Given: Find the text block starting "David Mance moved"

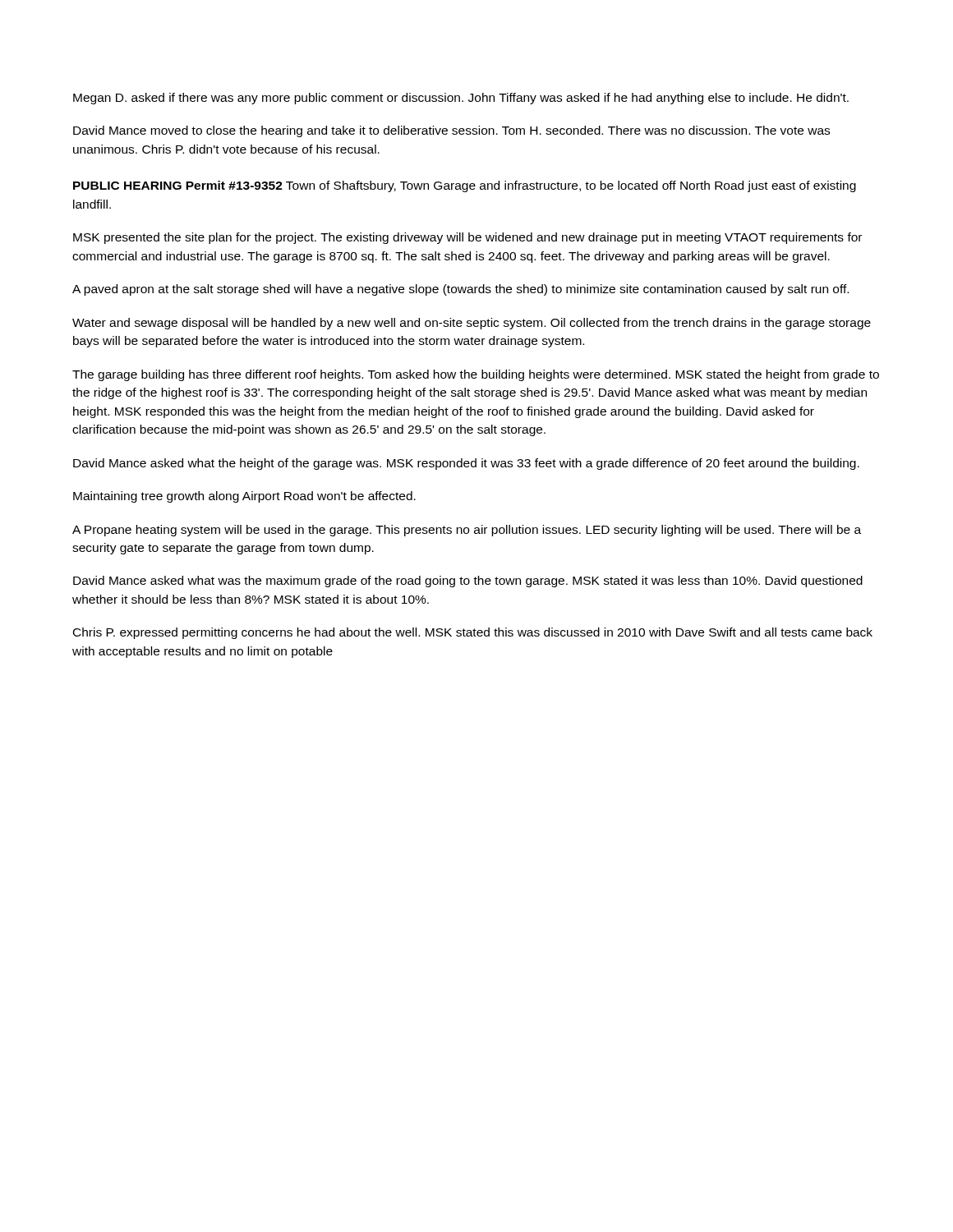Looking at the screenshot, I should [x=451, y=140].
